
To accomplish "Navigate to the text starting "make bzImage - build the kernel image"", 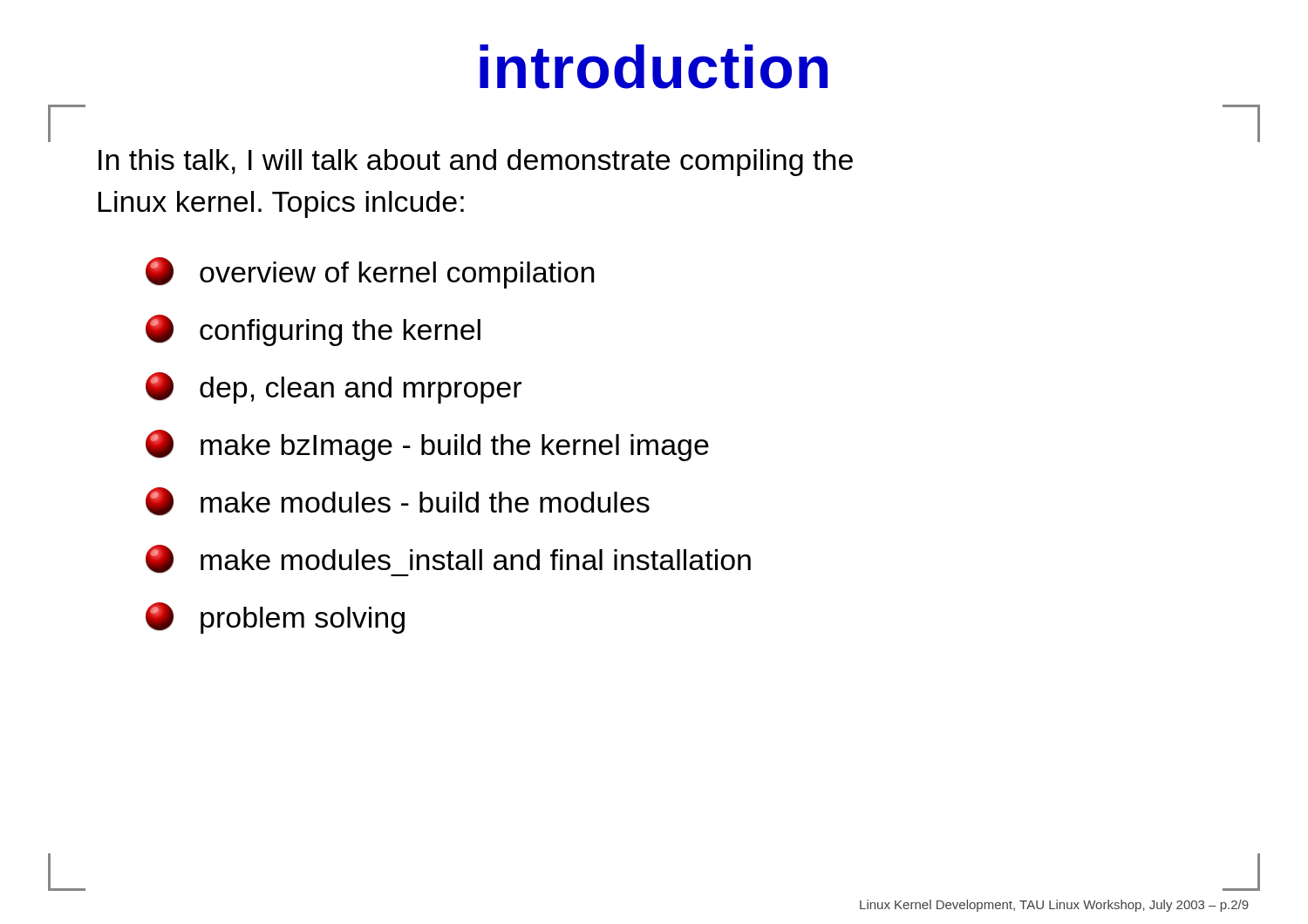I will tap(425, 445).
